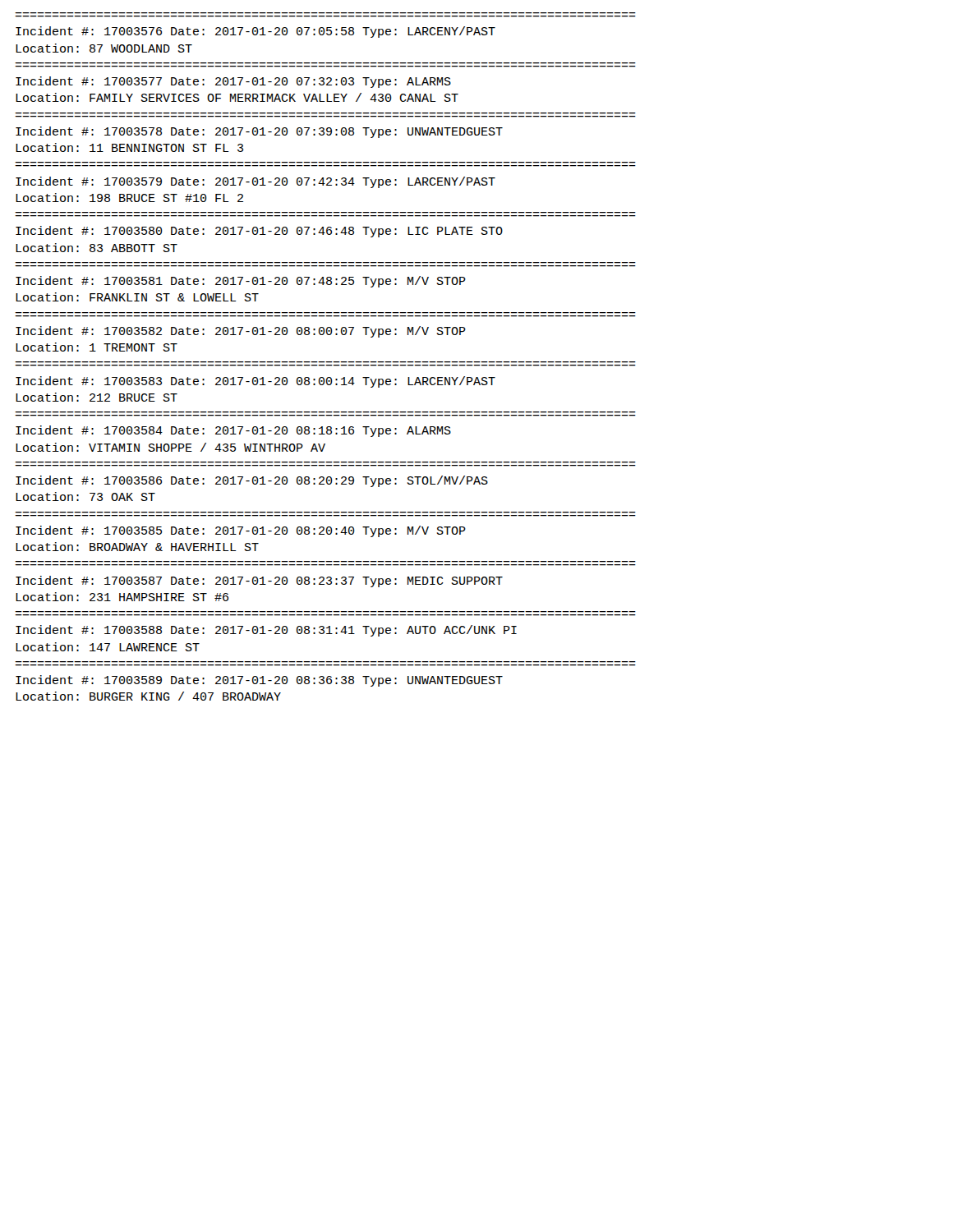Click the passage that begins "==================================================================================== Incident #: 17003587 Date: 2017-01-20 08:23:37"
The height and width of the screenshot is (1232, 953).
[x=476, y=582]
